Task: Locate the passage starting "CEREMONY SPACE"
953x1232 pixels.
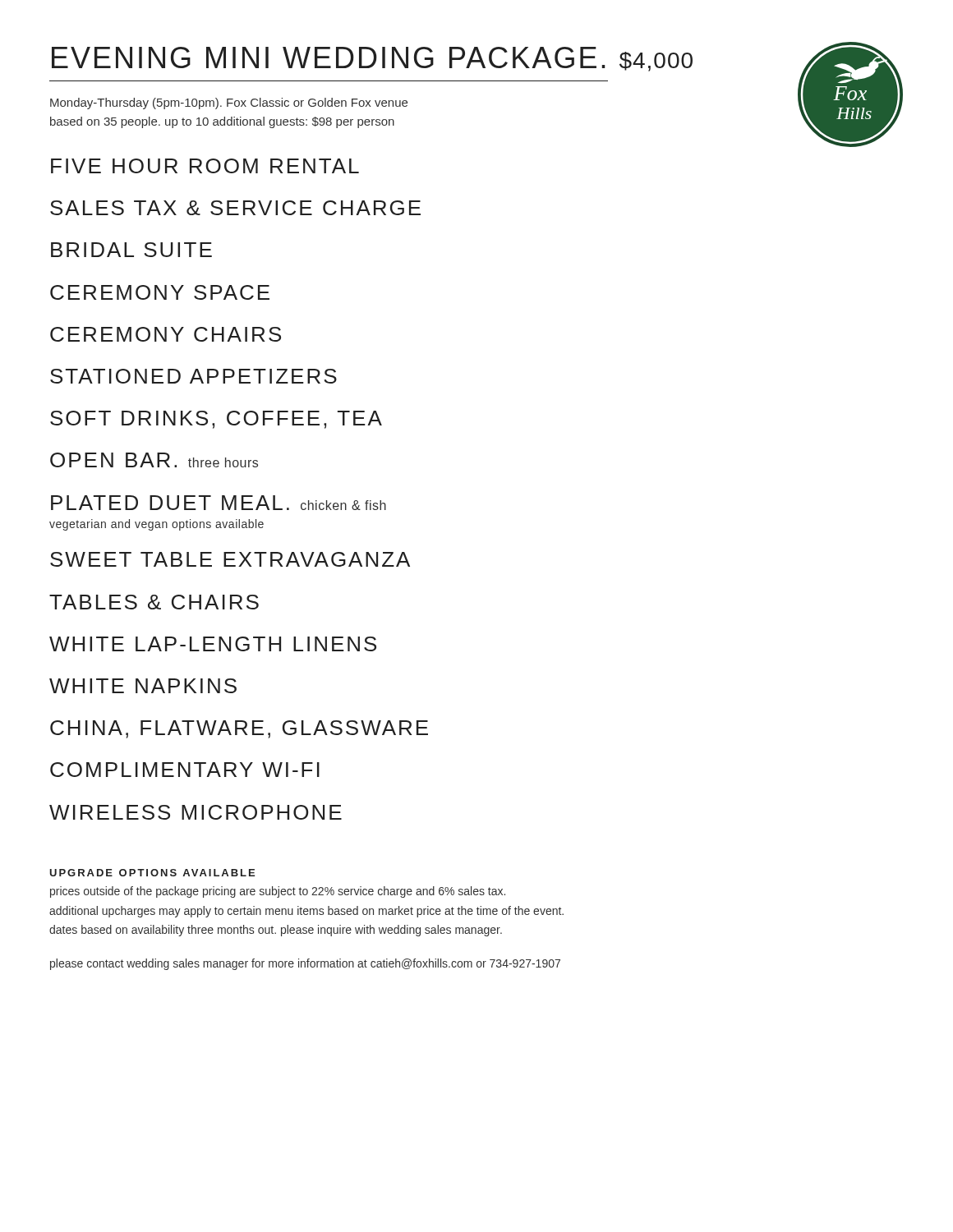Action: (x=160, y=292)
